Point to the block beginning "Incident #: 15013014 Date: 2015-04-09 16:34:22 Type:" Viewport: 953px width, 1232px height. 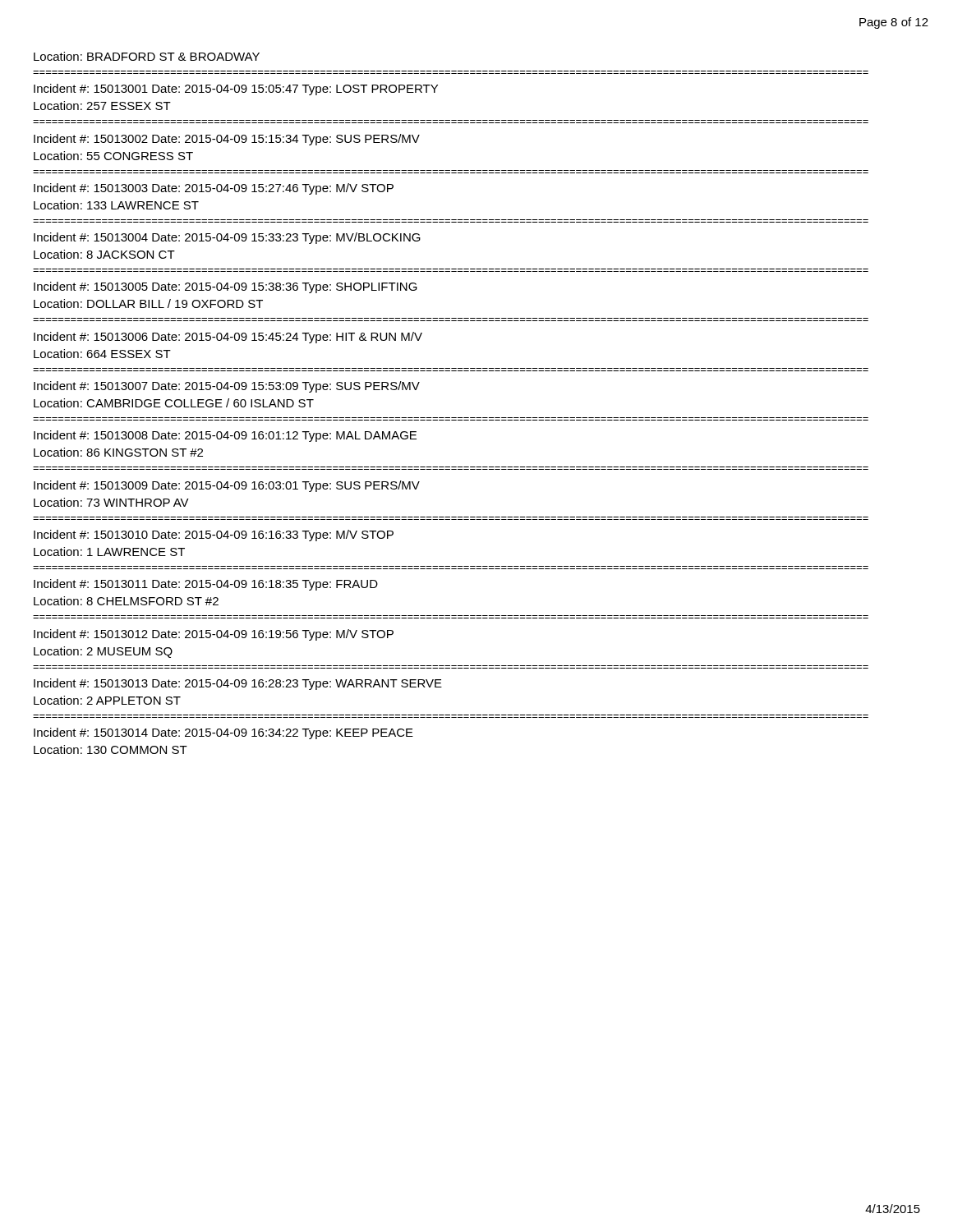click(x=223, y=733)
